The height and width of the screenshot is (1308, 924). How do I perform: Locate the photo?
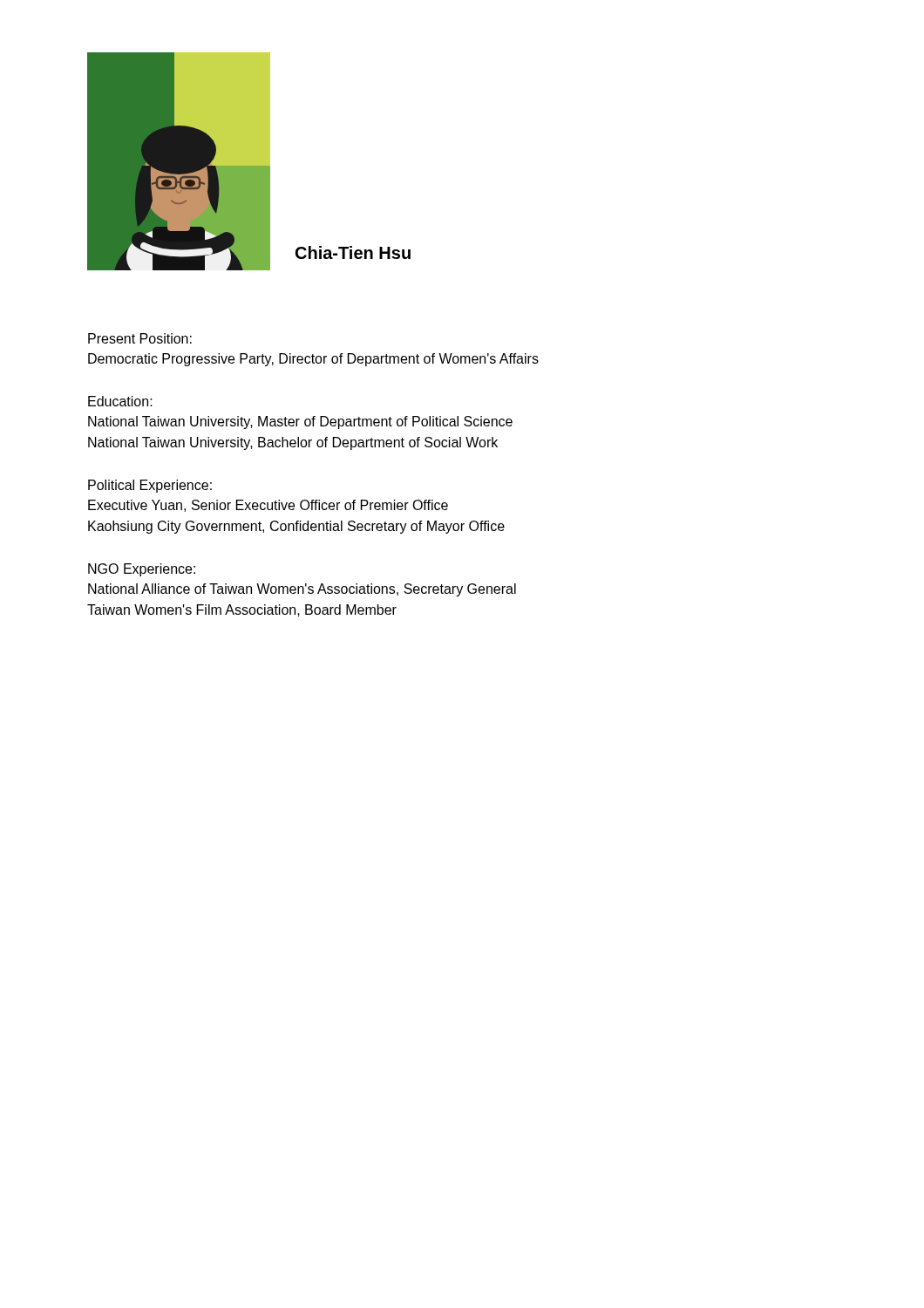tap(179, 161)
